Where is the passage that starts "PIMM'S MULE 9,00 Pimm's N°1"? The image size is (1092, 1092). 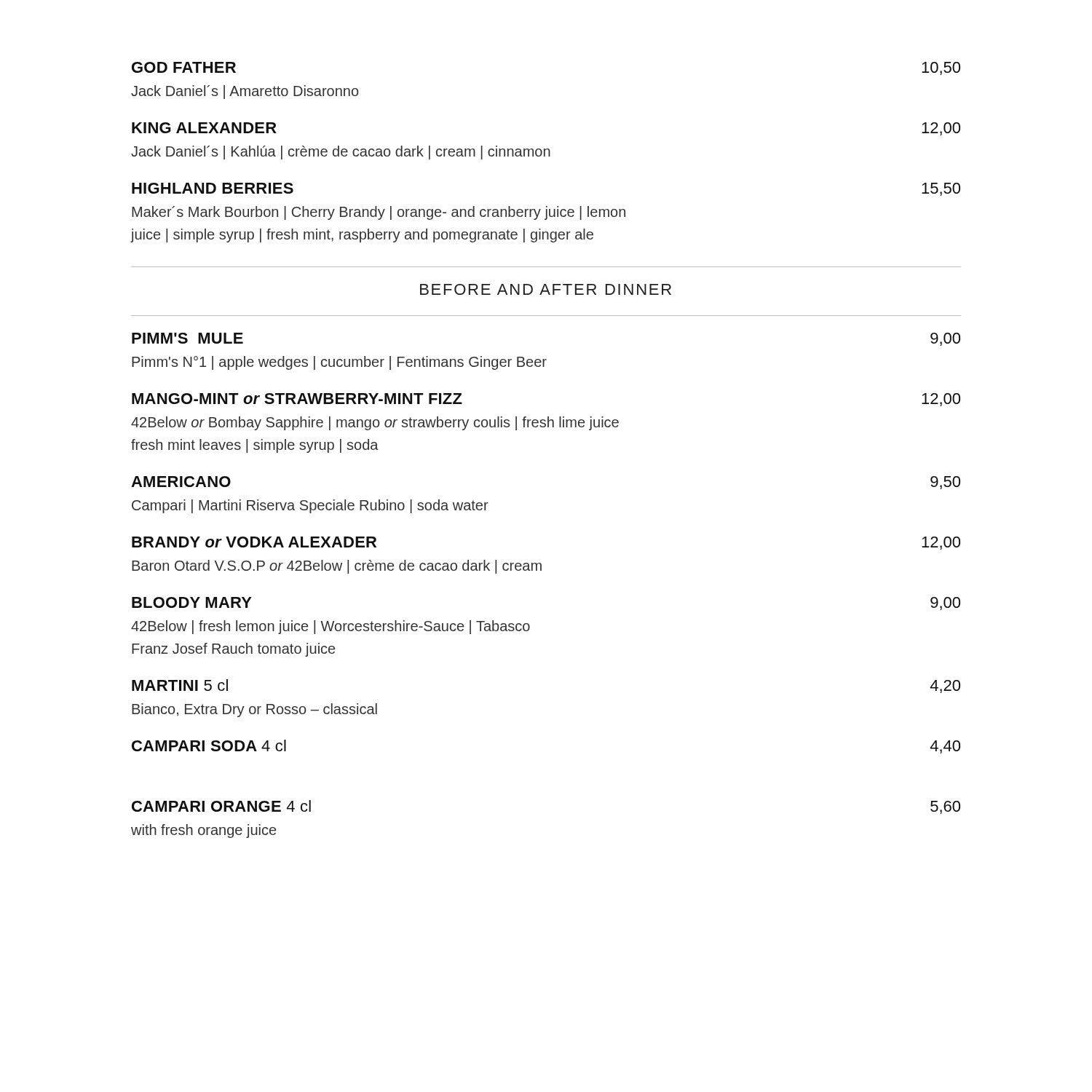click(546, 351)
